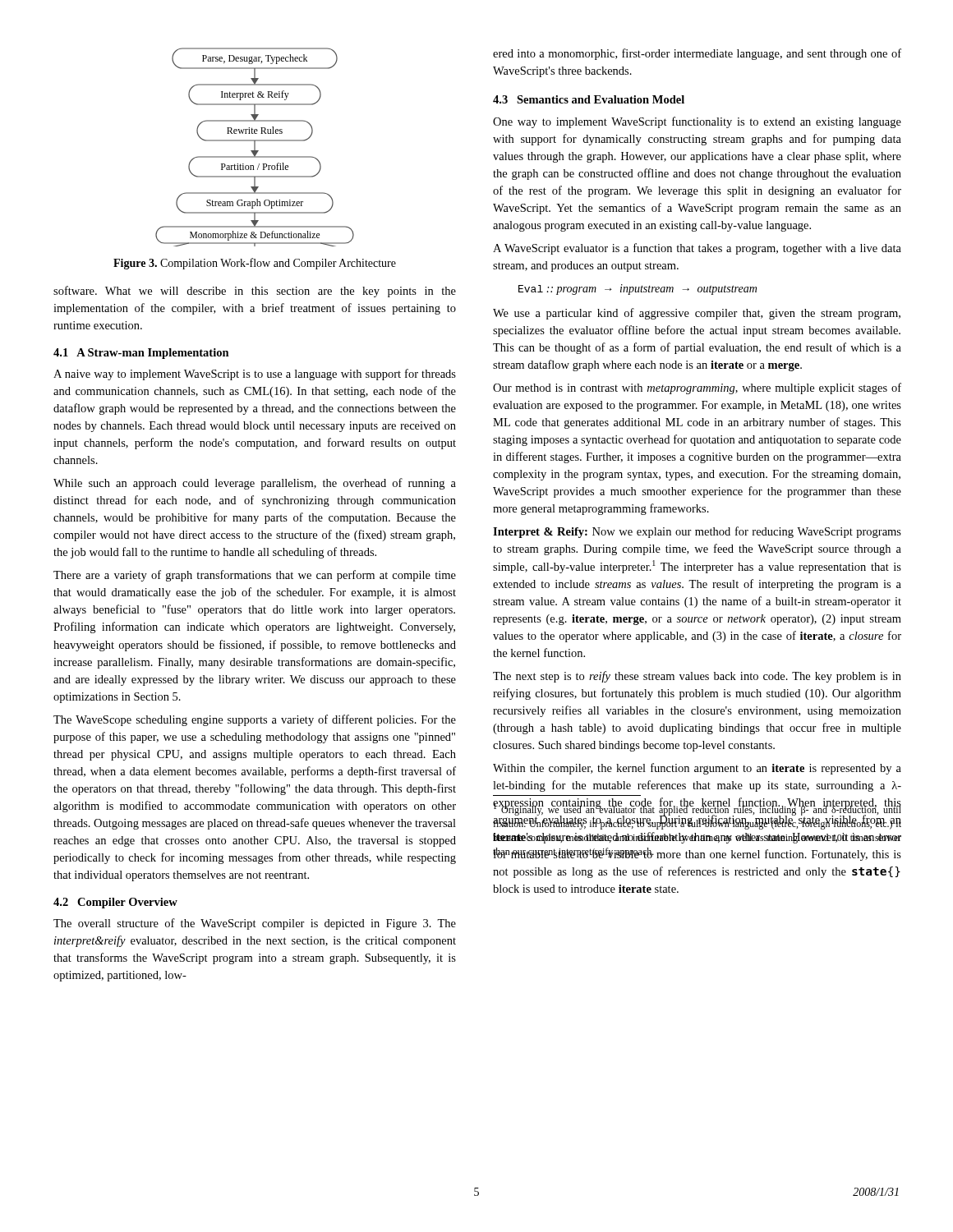The width and height of the screenshot is (953, 1232).
Task: Locate the text "4.3 Semantics and Evaluation Model"
Action: tap(589, 99)
